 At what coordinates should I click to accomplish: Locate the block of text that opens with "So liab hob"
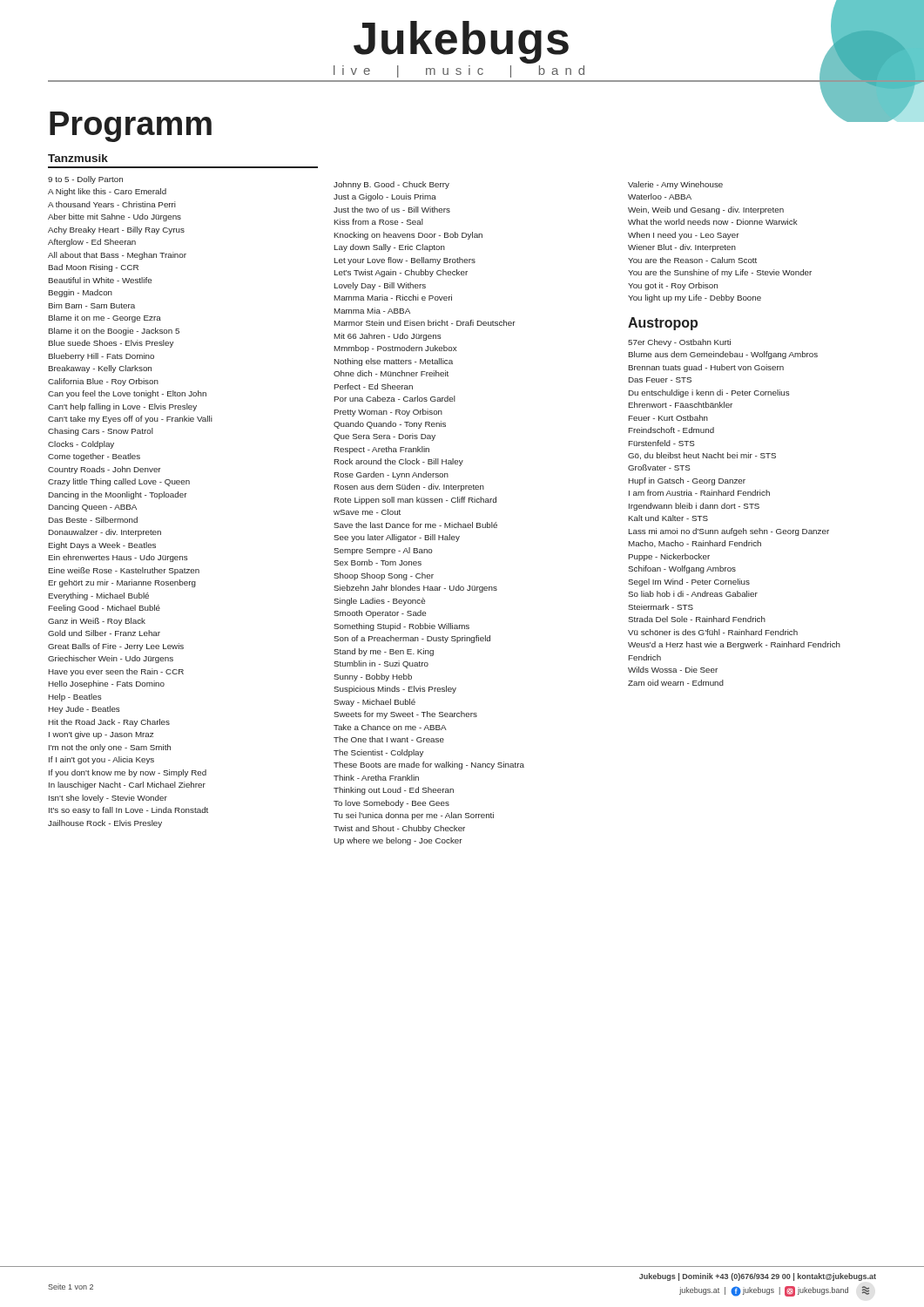[x=693, y=594]
